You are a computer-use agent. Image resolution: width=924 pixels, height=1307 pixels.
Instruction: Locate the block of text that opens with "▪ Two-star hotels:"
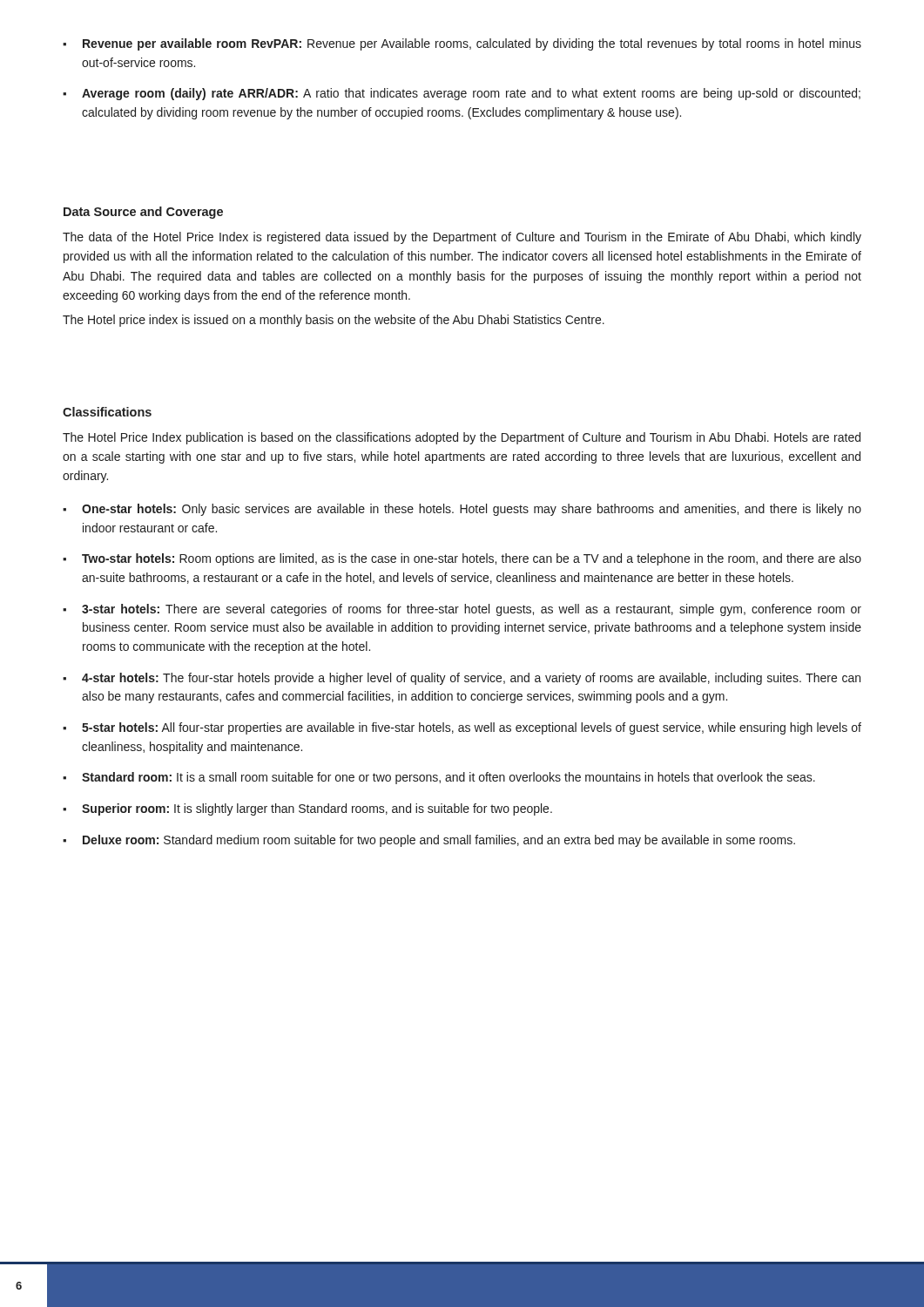(x=462, y=569)
